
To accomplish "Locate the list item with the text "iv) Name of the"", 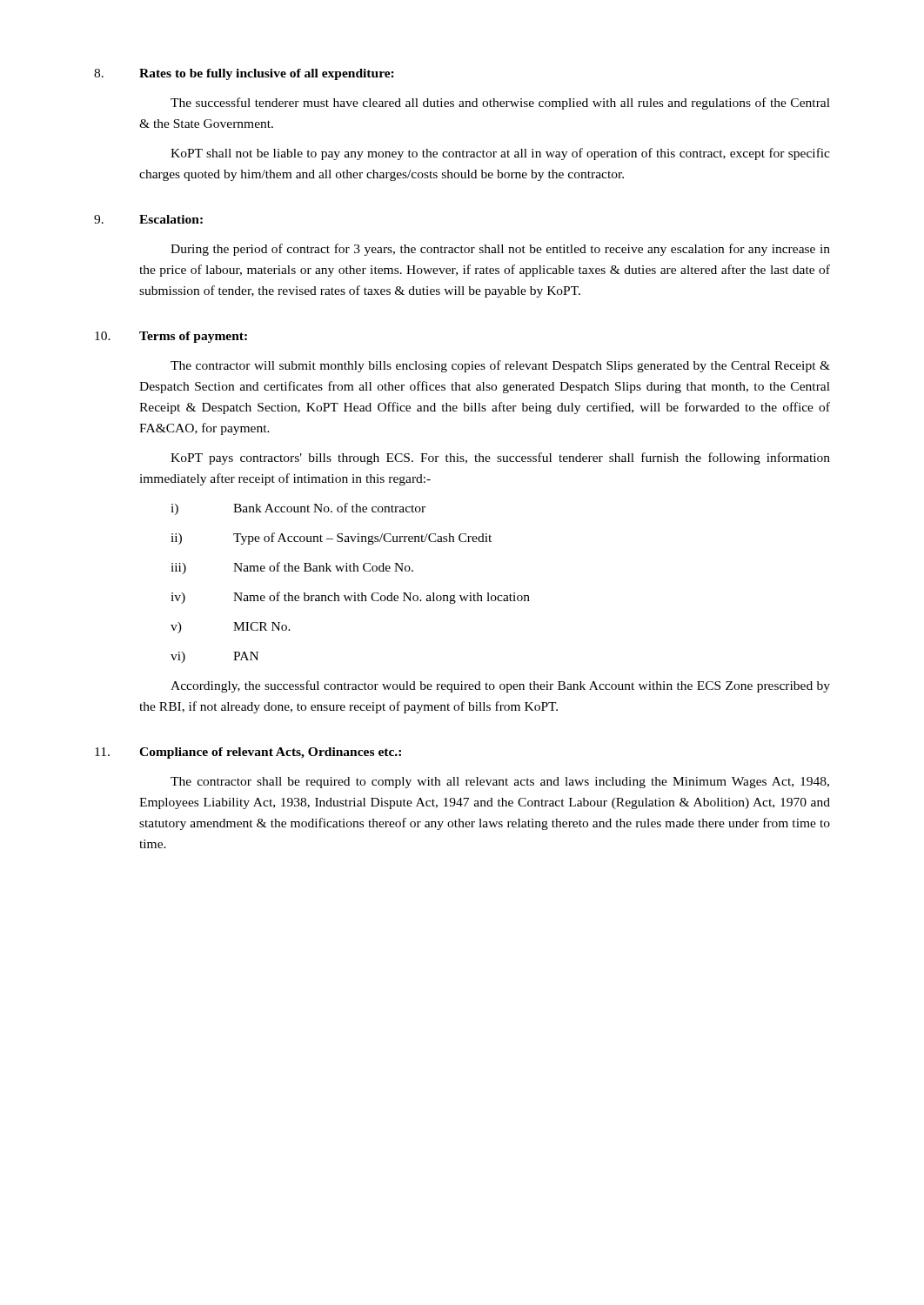I will coord(485,597).
